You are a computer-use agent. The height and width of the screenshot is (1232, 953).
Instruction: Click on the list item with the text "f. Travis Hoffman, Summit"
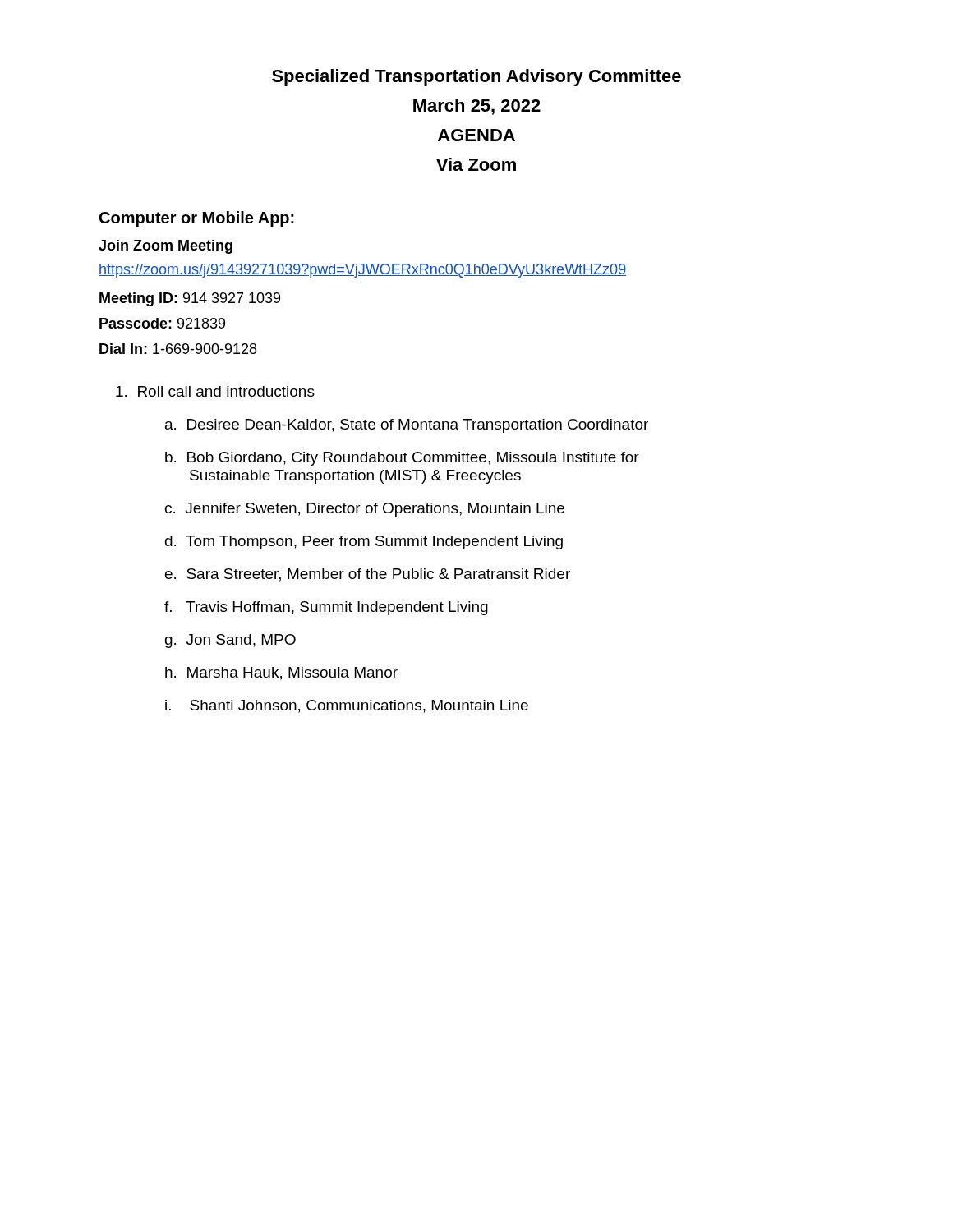tap(326, 607)
